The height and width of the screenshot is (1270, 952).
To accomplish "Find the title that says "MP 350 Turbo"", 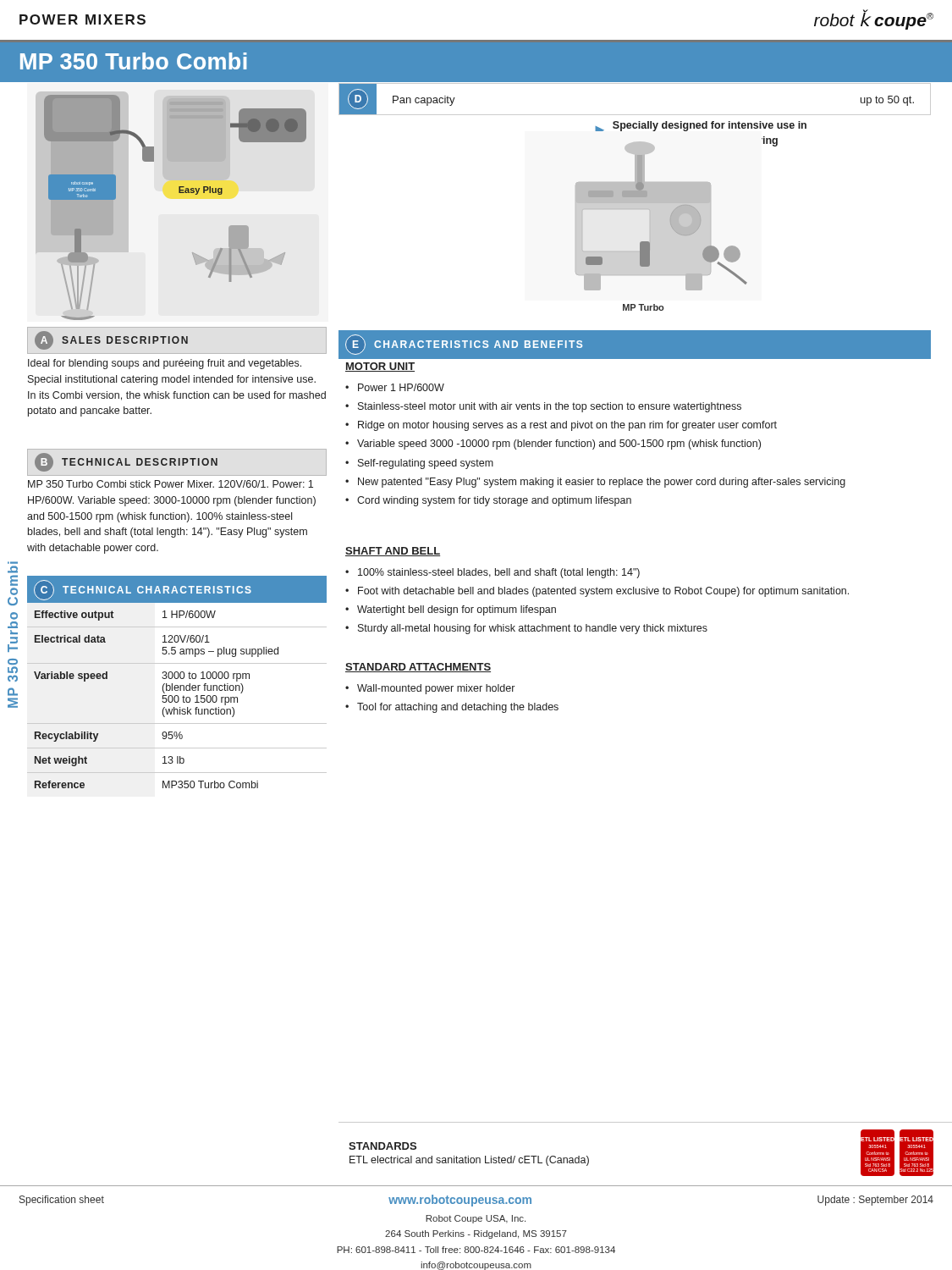I will point(133,62).
